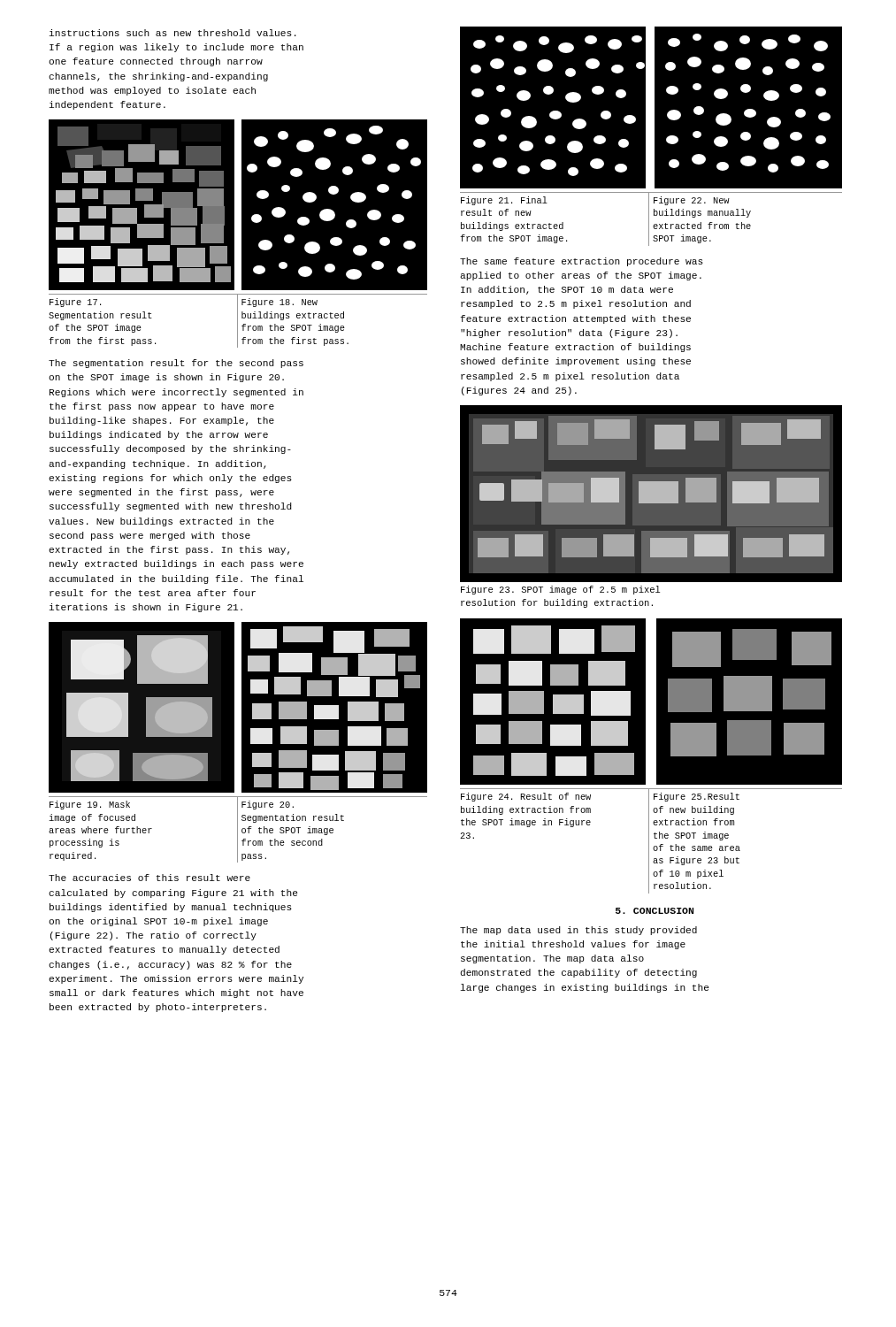
Task: Point to "5. CONCLUSION"
Action: tap(655, 910)
